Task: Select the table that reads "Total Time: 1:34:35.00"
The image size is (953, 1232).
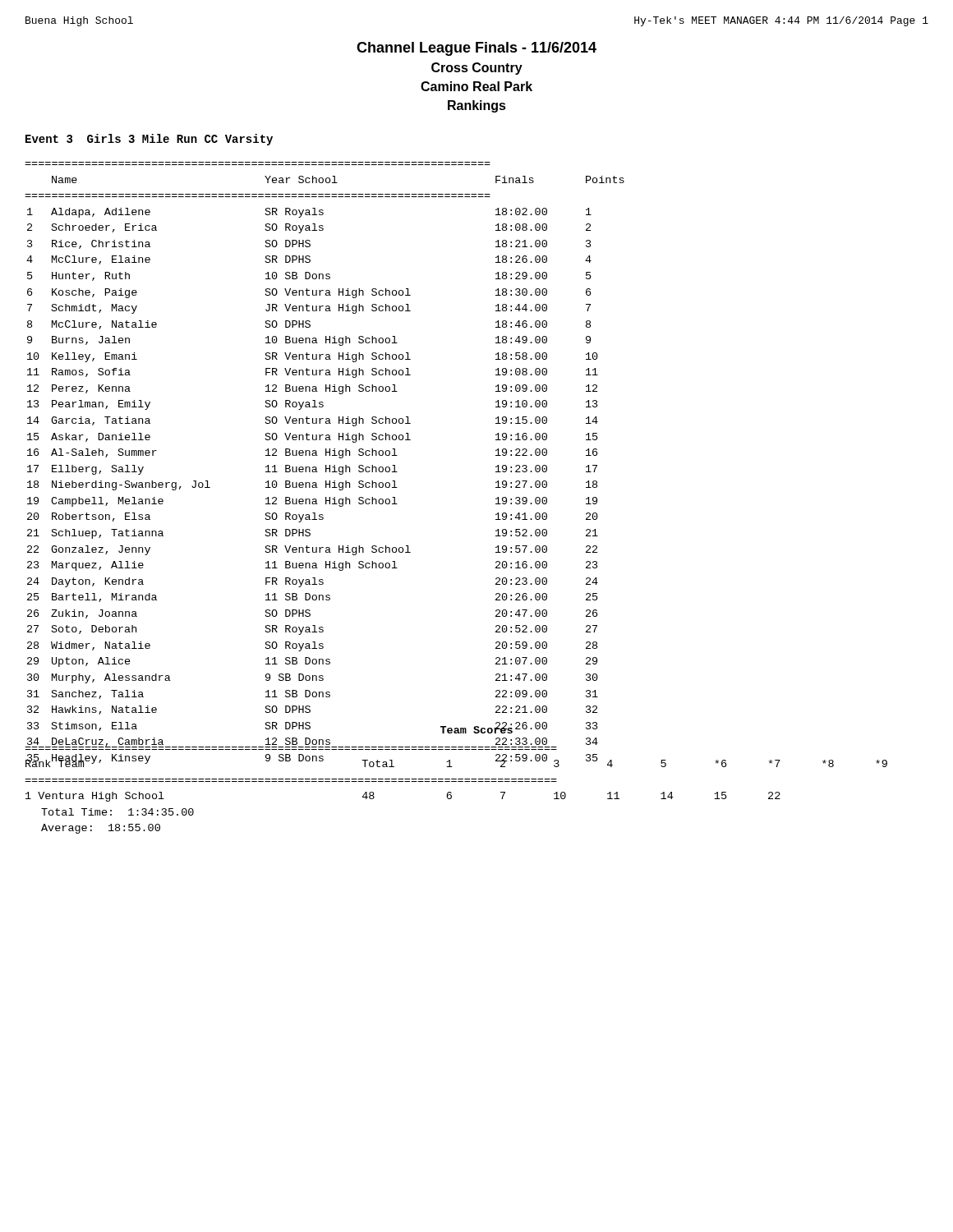Action: (x=476, y=780)
